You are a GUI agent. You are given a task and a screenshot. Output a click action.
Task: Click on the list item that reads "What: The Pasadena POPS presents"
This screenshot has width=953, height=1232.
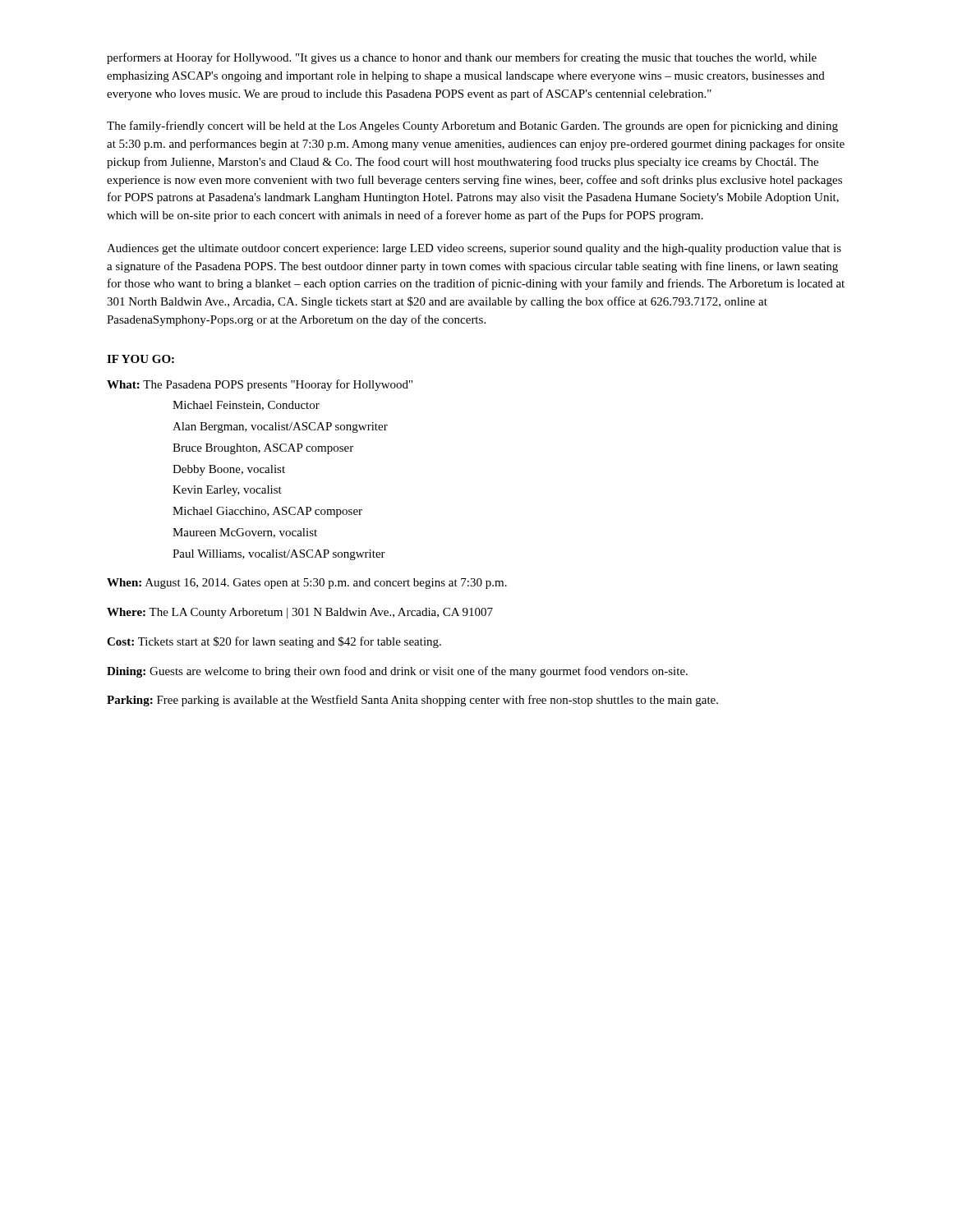(x=260, y=384)
